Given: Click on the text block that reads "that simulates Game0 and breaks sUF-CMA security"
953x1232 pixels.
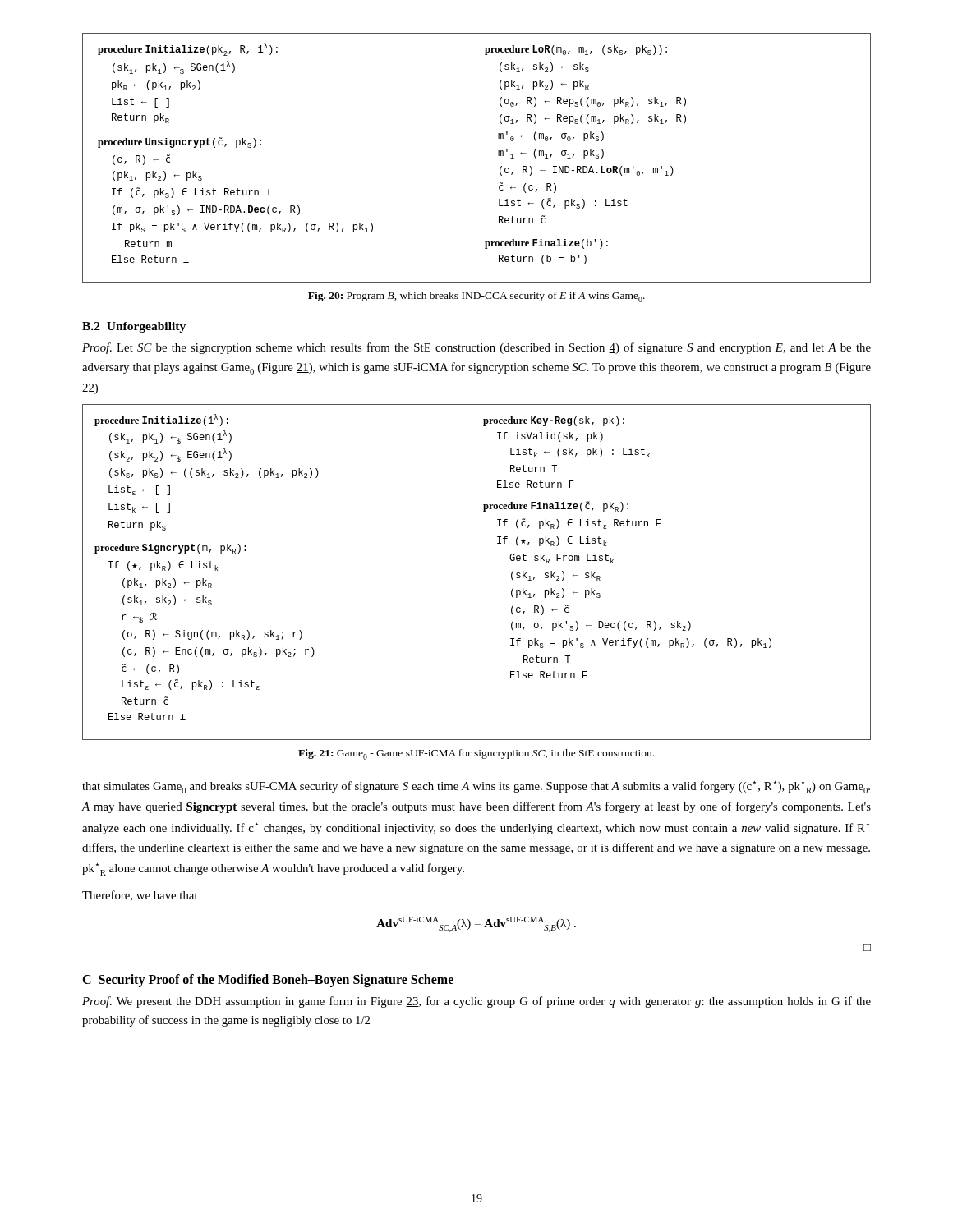Looking at the screenshot, I should click(476, 828).
